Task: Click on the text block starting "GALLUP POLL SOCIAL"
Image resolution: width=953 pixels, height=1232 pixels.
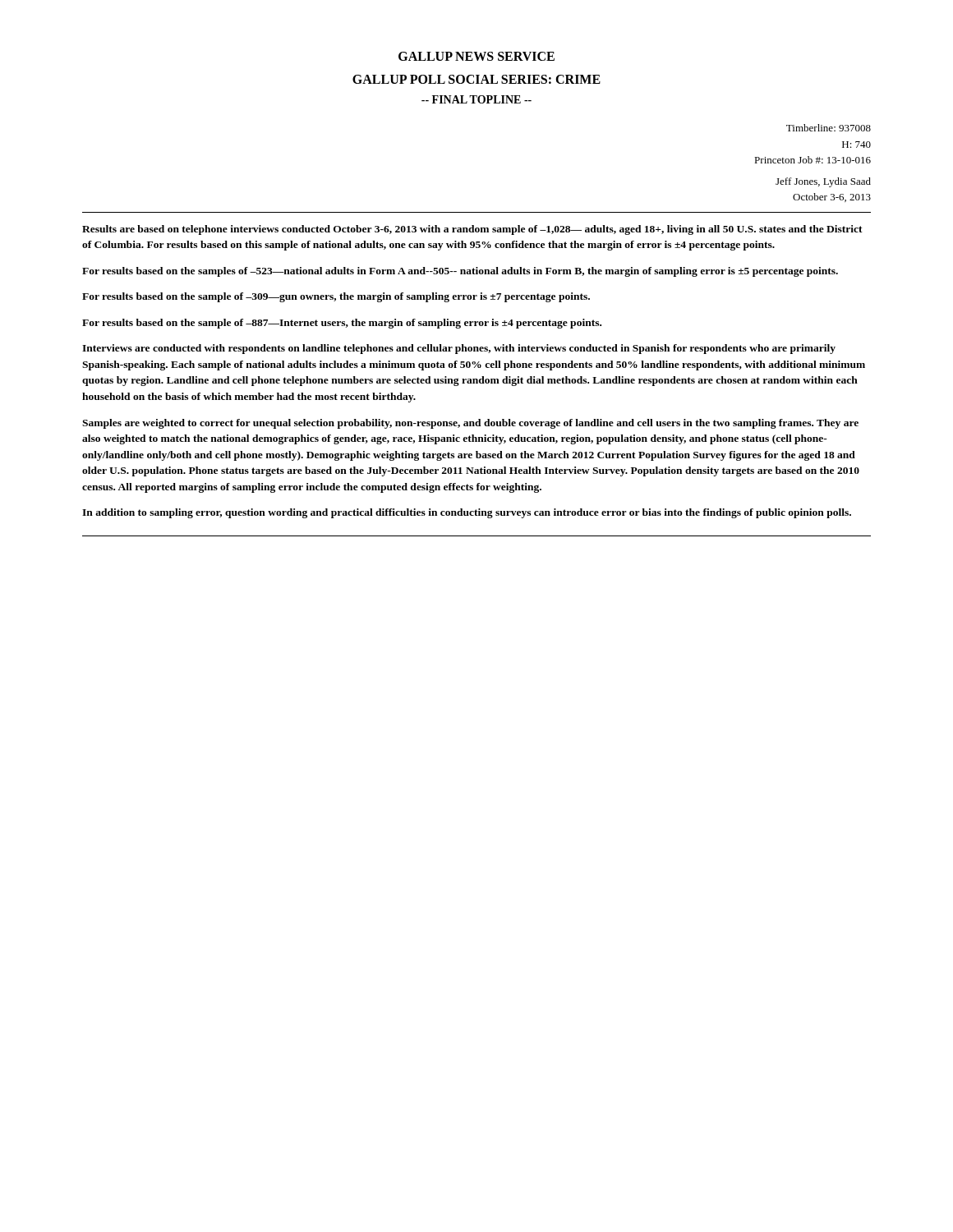Action: point(476,80)
